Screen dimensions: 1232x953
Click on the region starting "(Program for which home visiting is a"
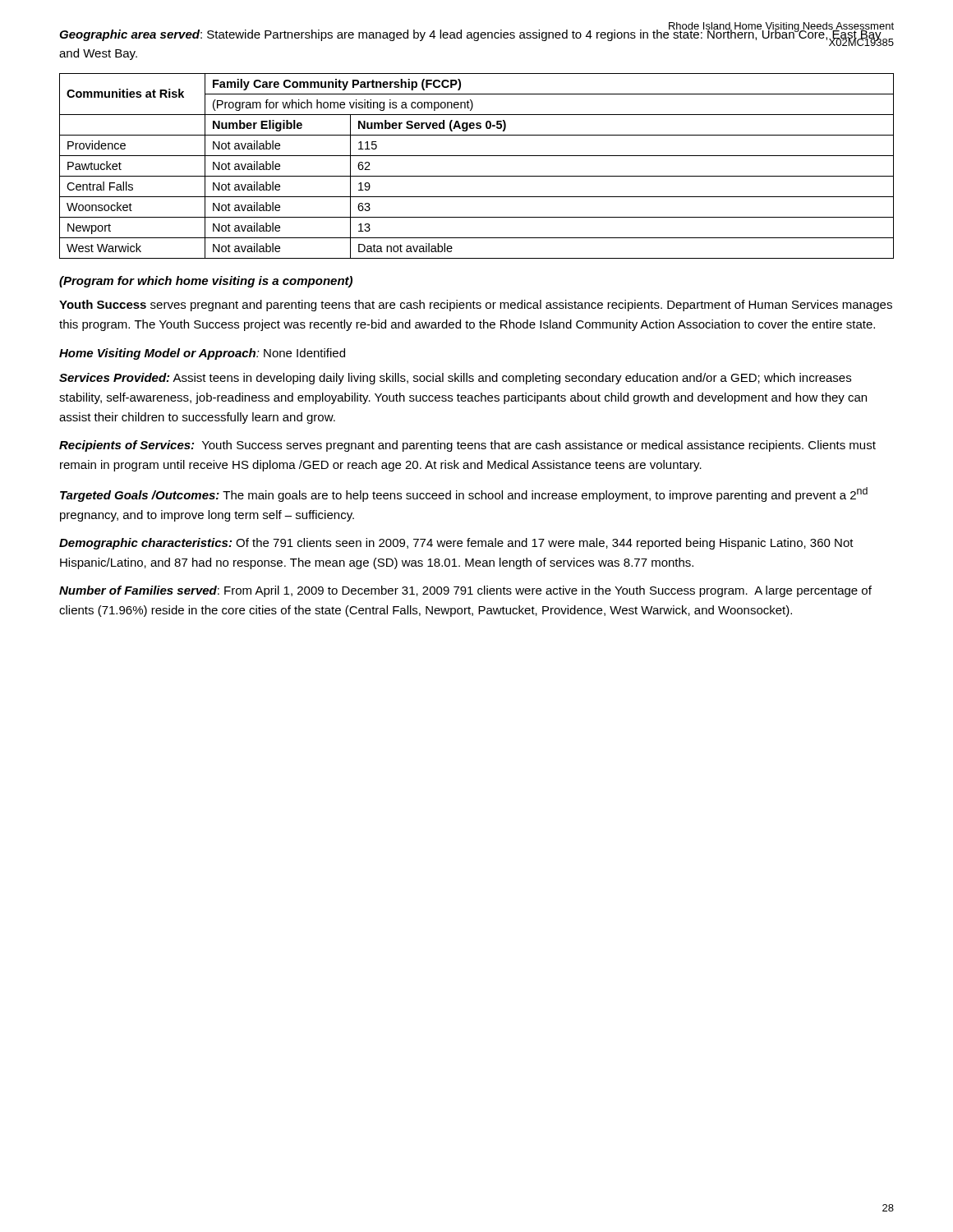[x=206, y=280]
